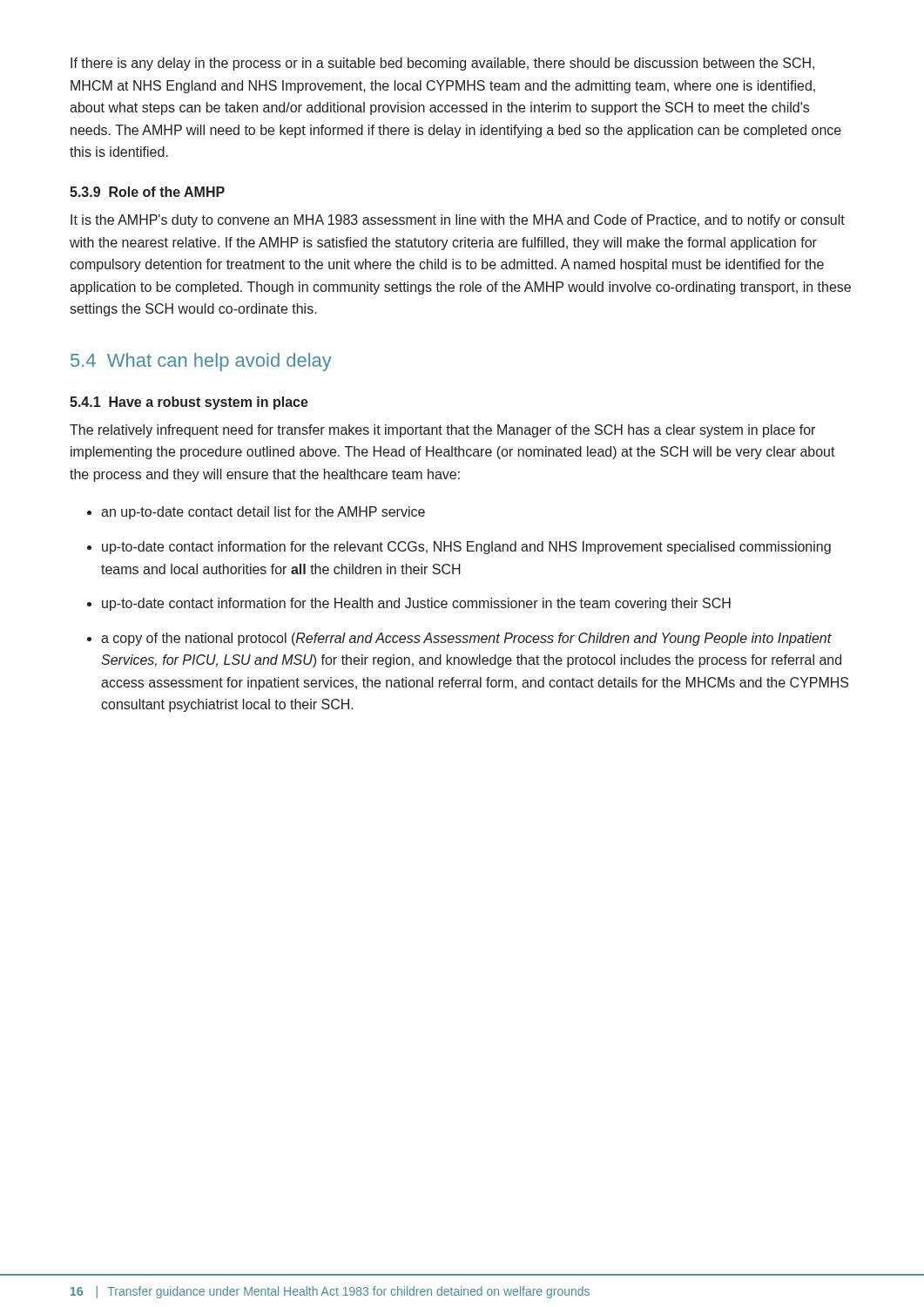Locate the section header that says "5.4.1 Have a robust system"
Image resolution: width=924 pixels, height=1307 pixels.
(189, 402)
